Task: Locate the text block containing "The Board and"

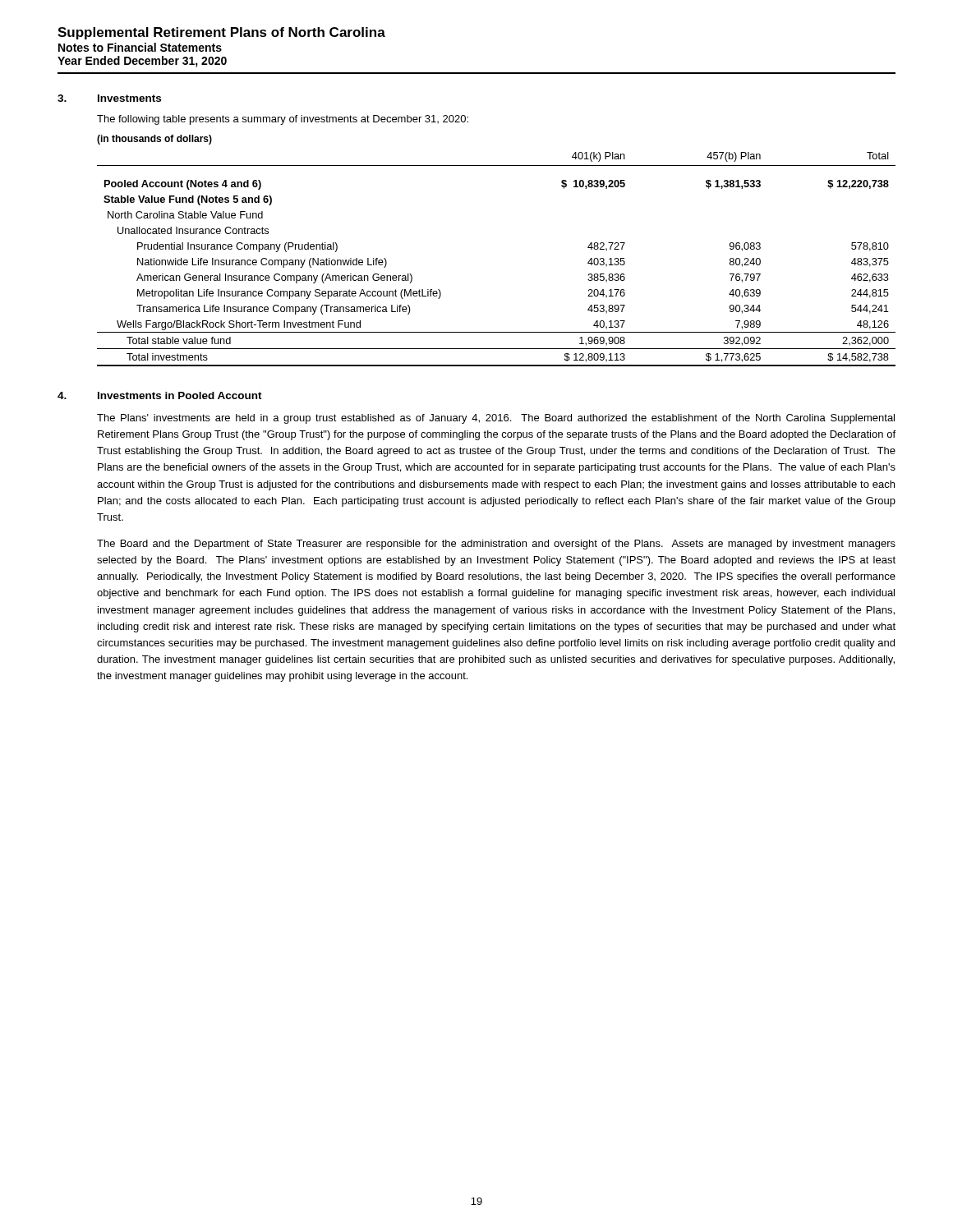Action: tap(496, 609)
